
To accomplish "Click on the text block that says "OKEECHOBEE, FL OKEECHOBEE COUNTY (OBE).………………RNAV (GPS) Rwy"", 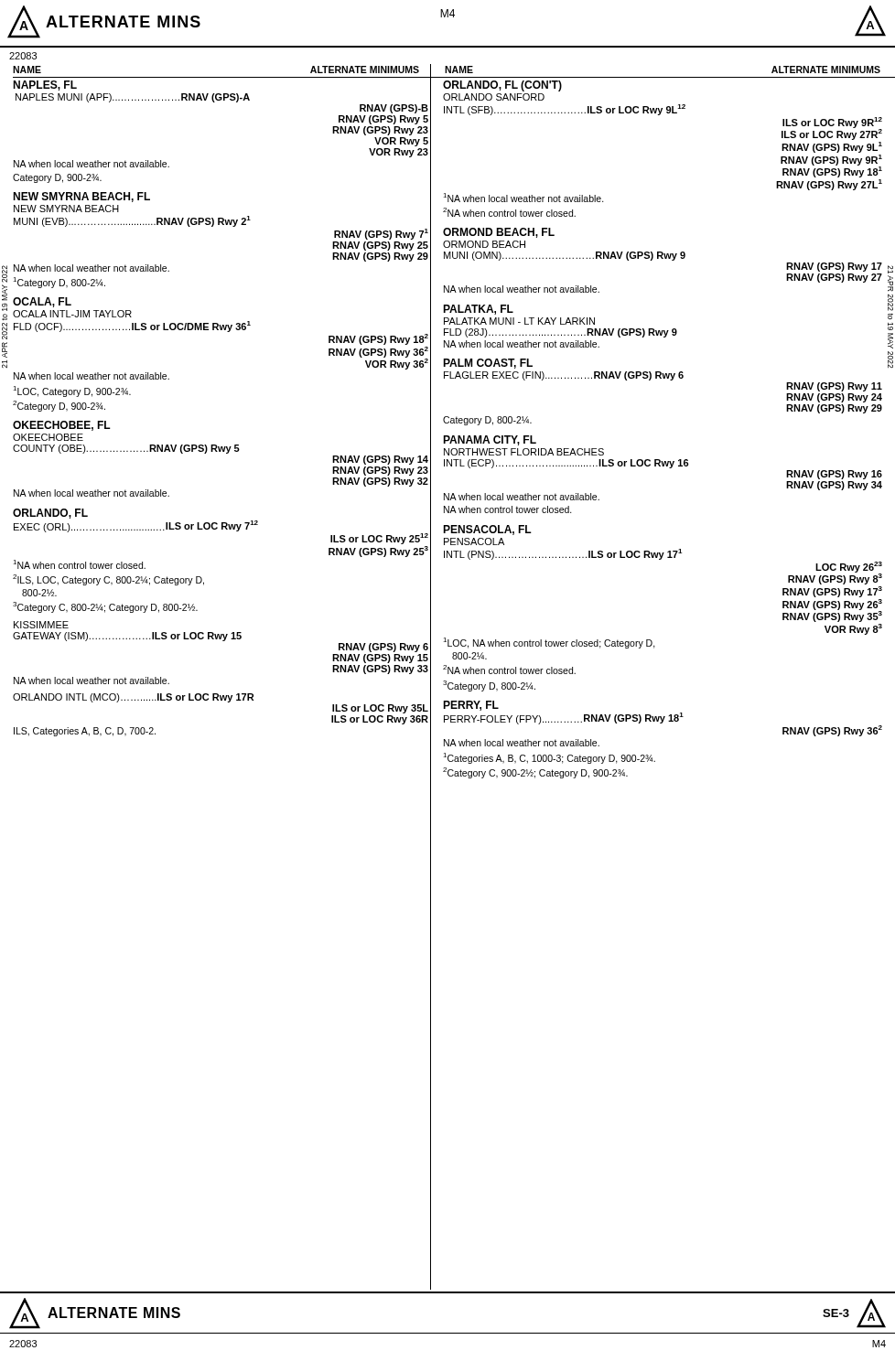I will pos(221,459).
